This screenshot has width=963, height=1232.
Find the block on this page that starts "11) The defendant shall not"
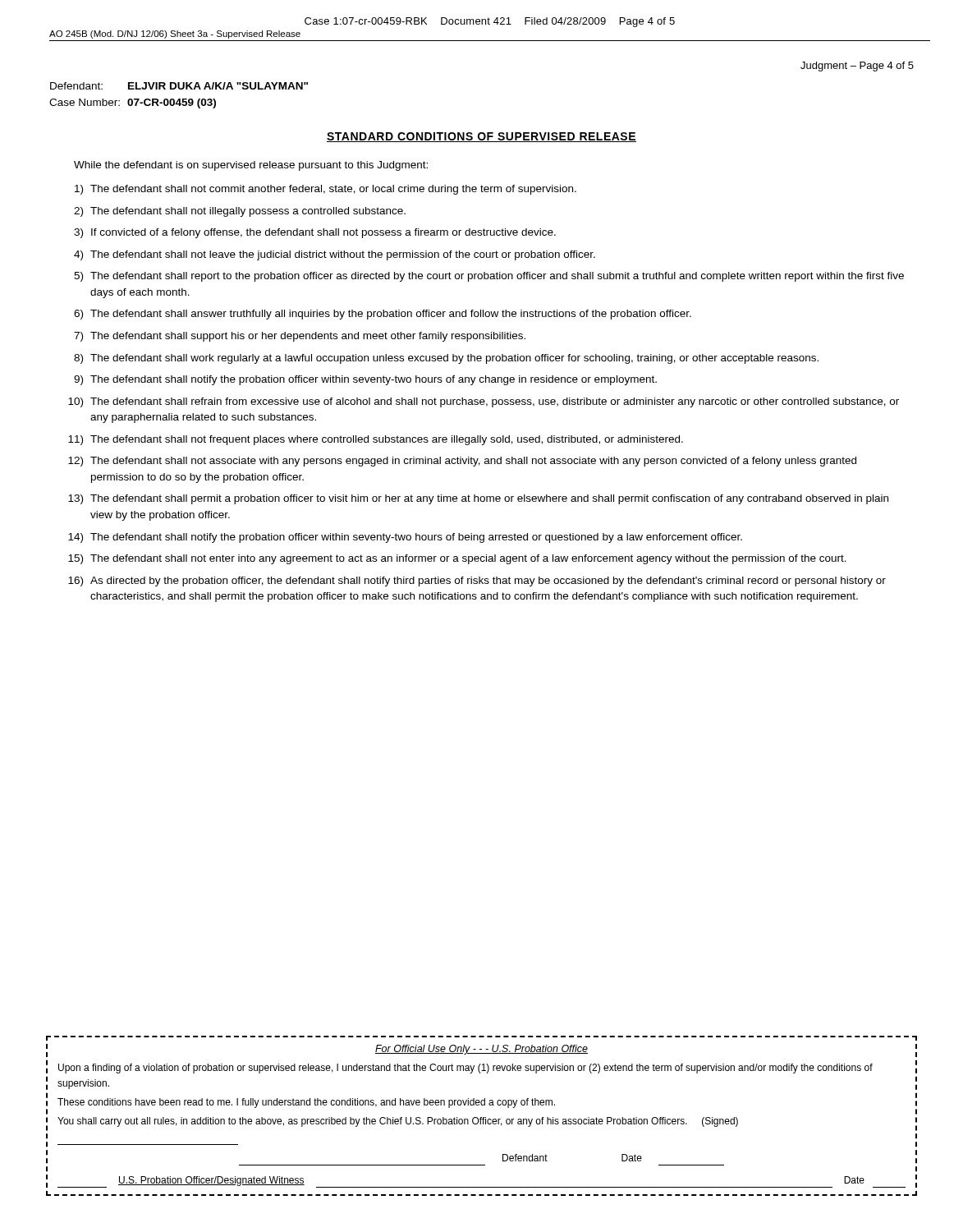(482, 439)
